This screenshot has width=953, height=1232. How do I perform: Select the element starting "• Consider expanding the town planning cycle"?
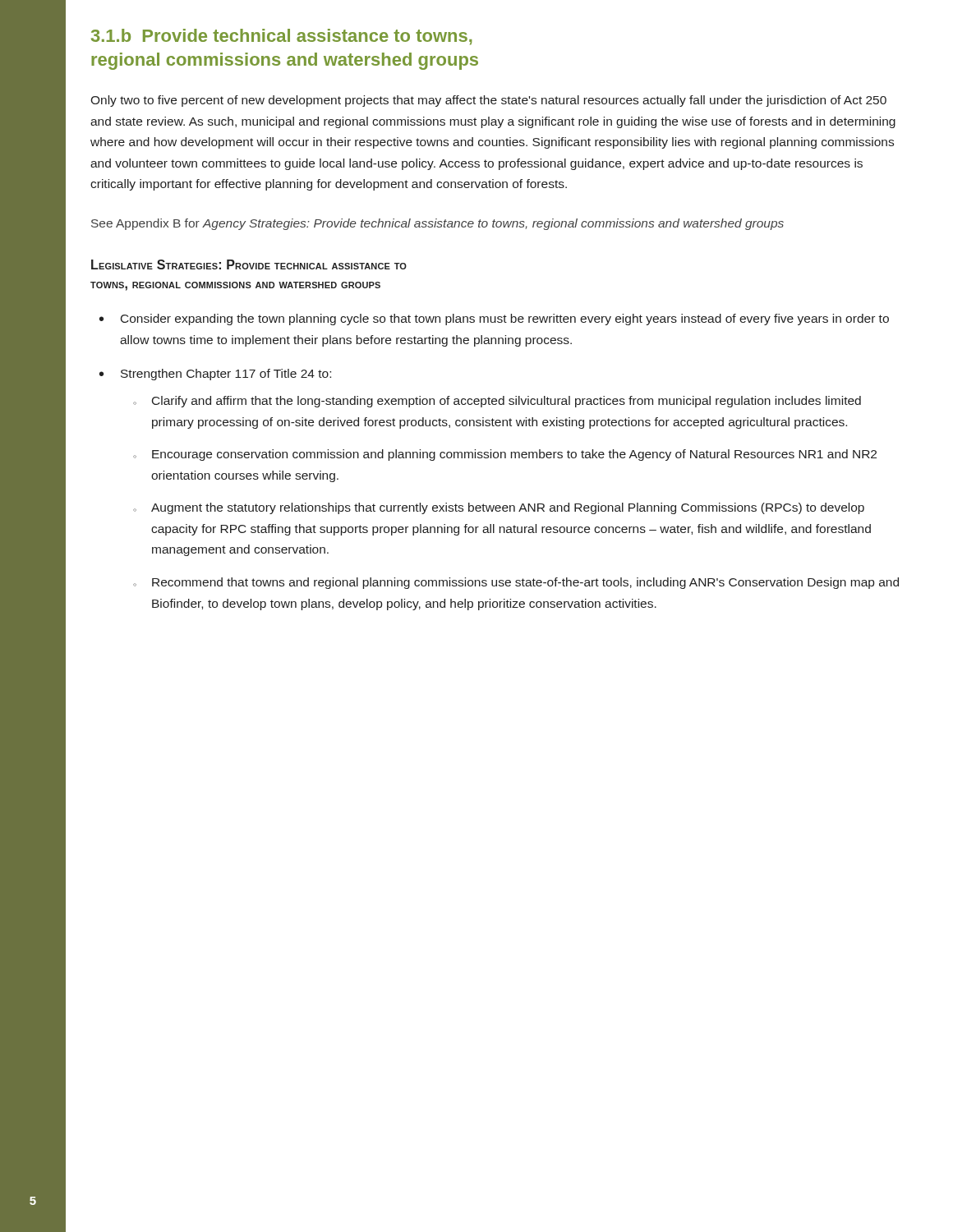501,329
